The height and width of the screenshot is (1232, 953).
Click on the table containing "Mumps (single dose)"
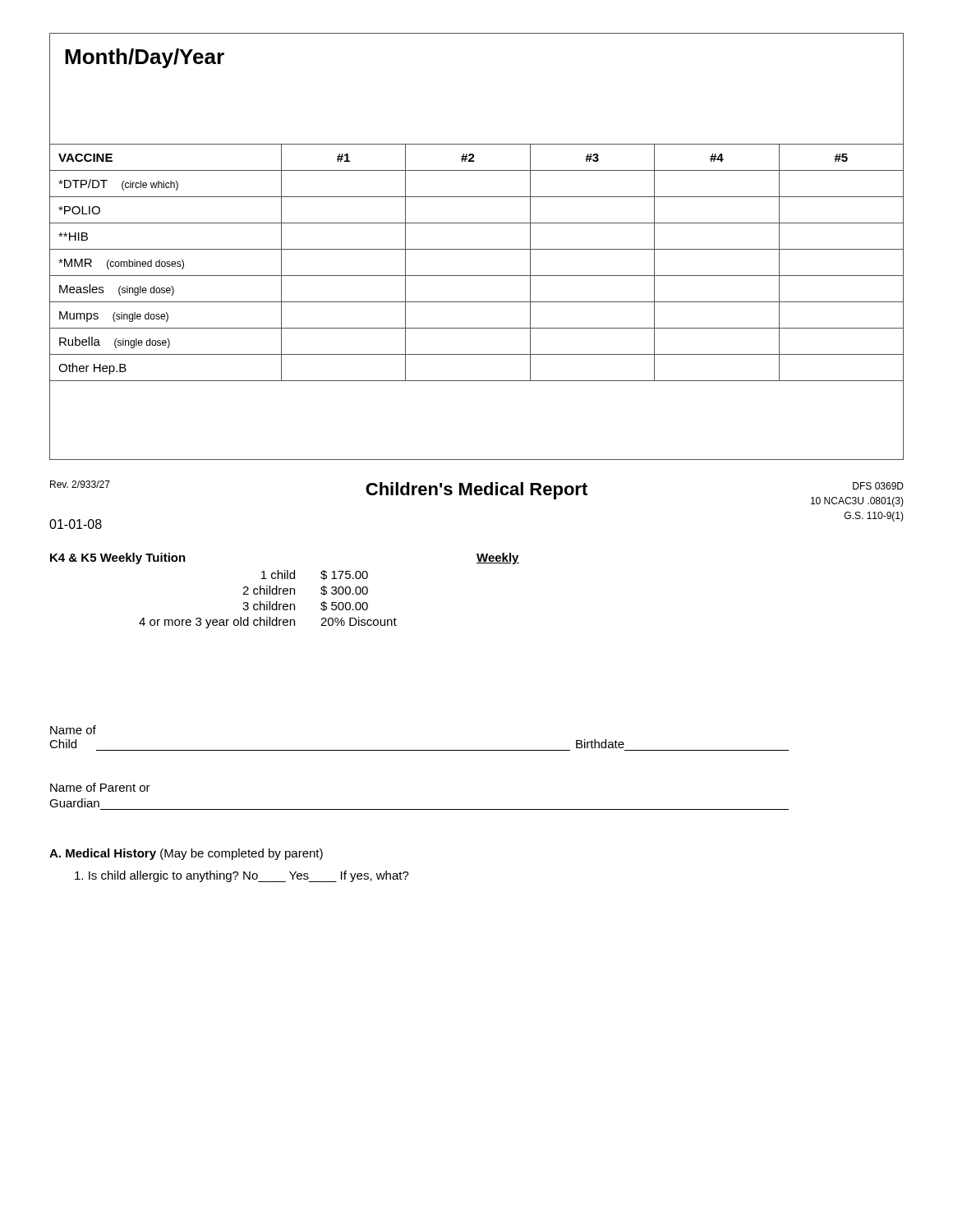(x=476, y=262)
